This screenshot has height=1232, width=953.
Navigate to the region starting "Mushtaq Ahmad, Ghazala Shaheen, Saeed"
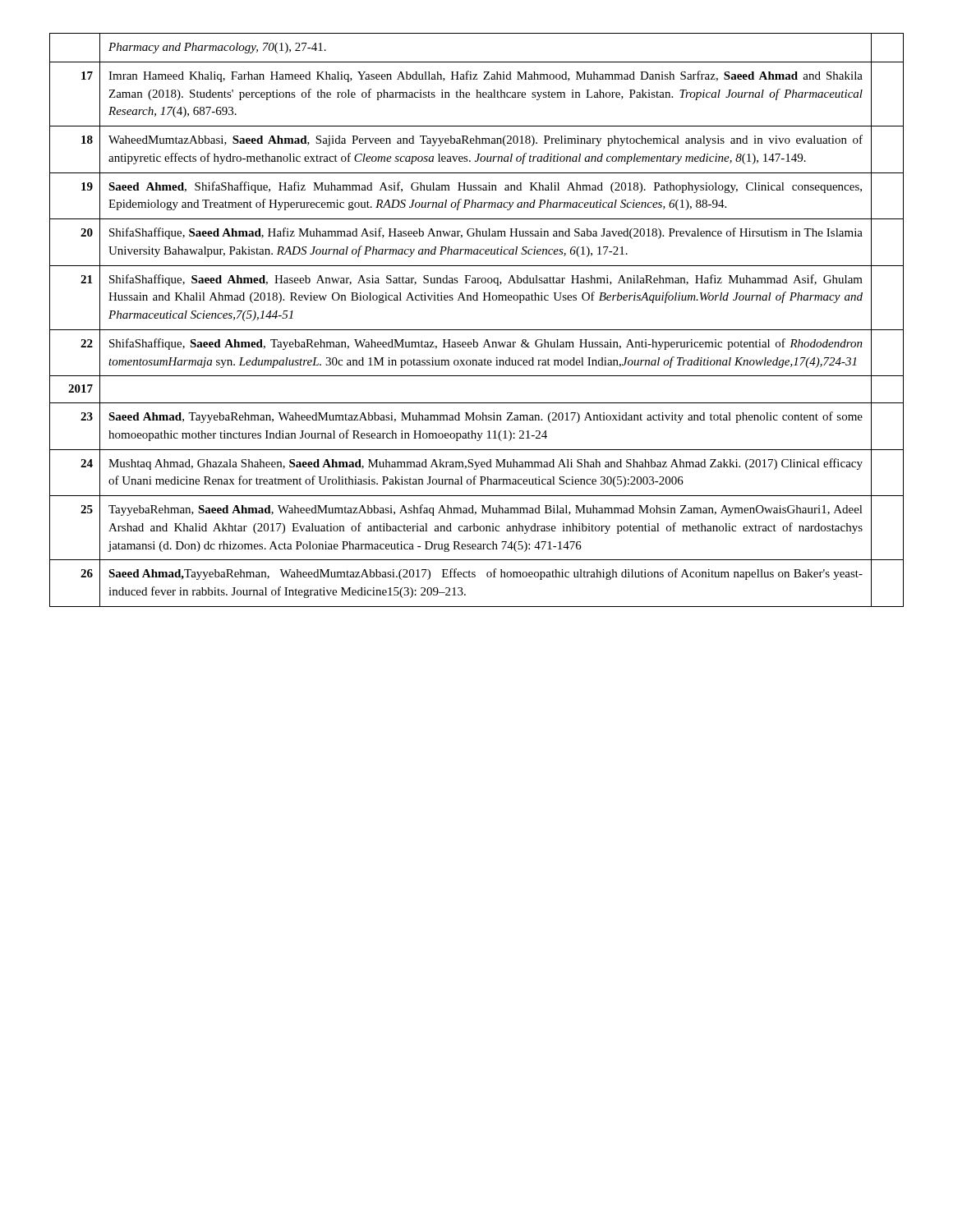tap(486, 472)
